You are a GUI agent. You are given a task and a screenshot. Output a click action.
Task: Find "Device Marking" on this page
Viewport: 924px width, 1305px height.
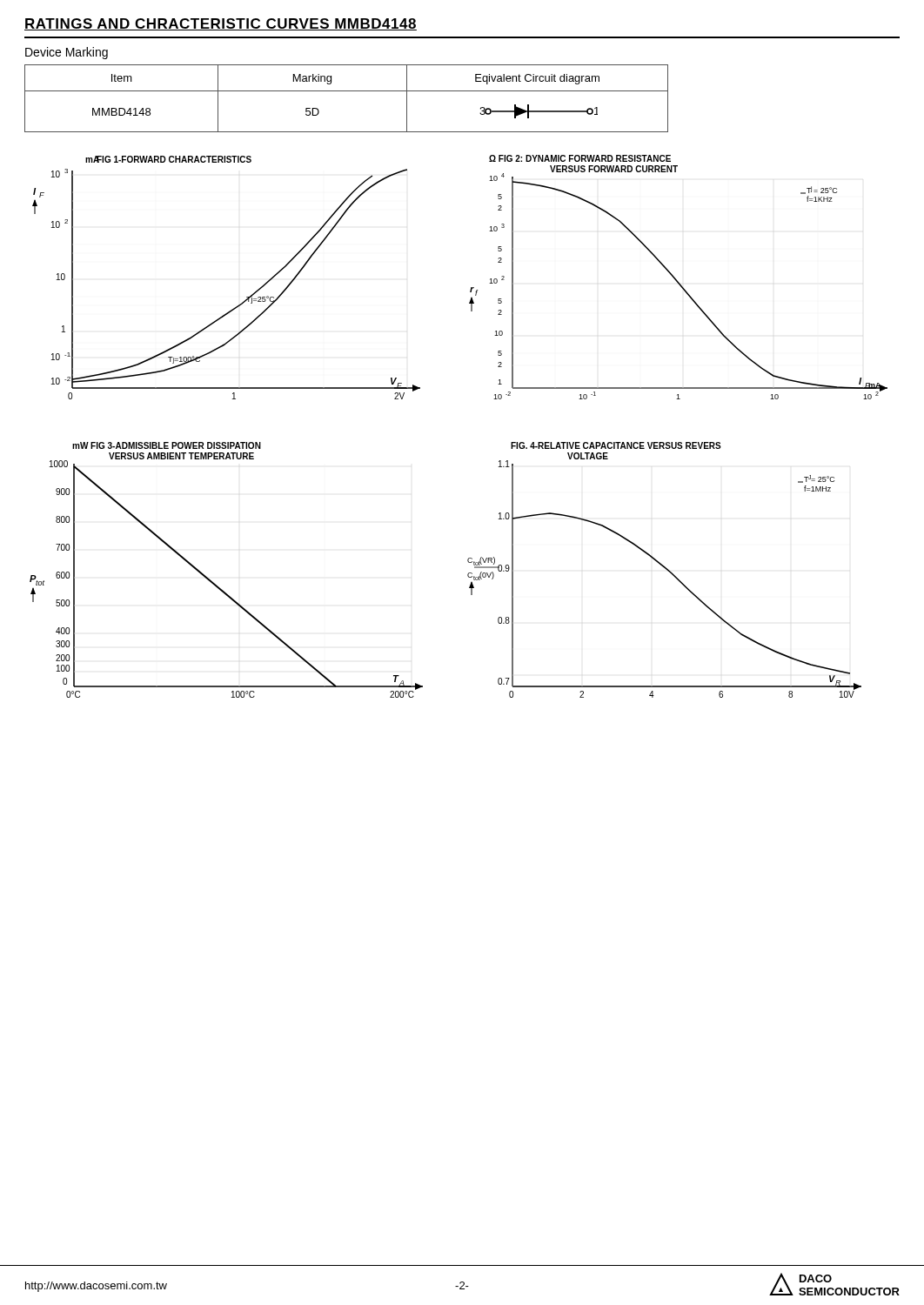click(x=66, y=52)
